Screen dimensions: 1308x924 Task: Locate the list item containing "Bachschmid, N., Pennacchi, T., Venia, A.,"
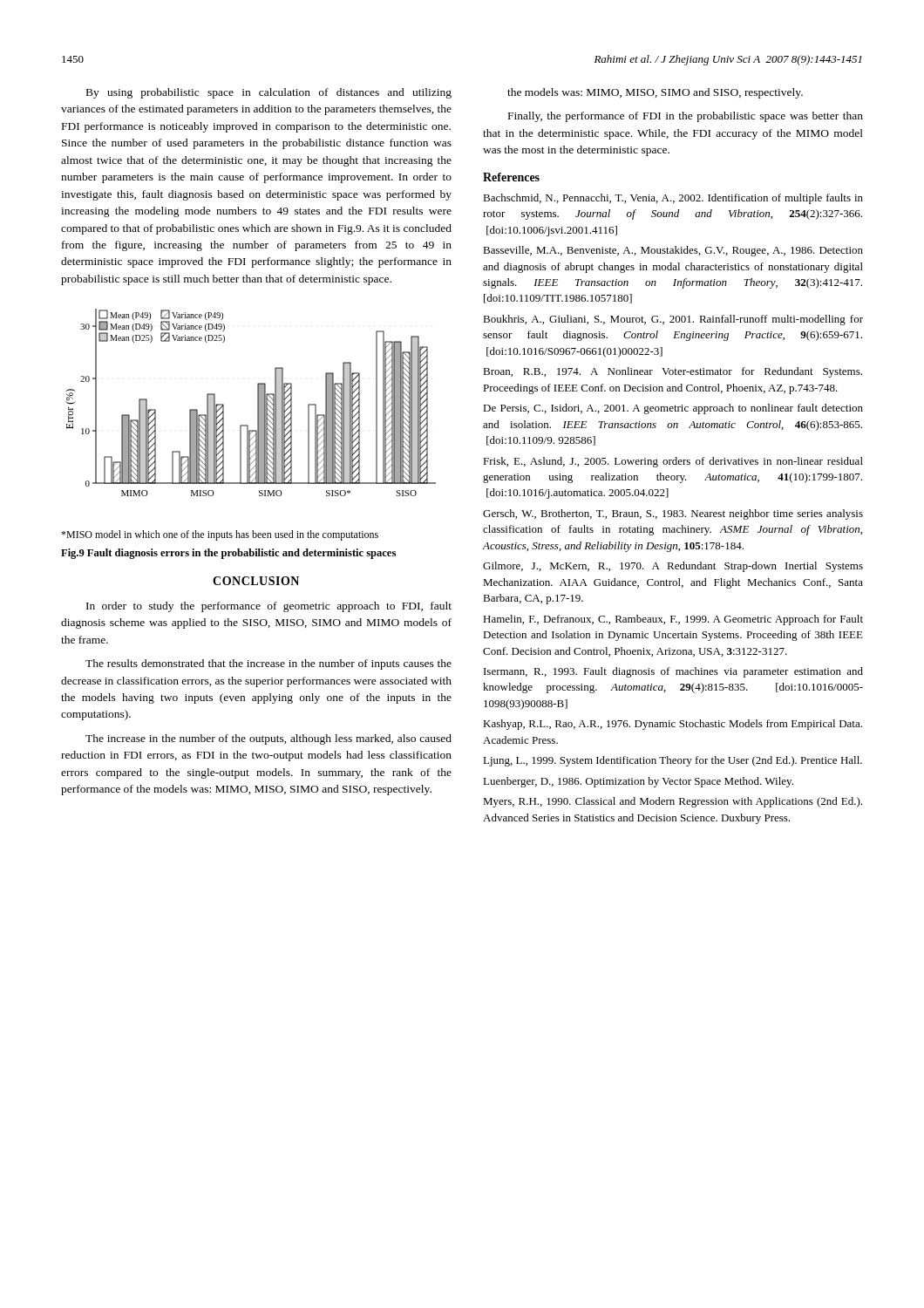tap(673, 213)
